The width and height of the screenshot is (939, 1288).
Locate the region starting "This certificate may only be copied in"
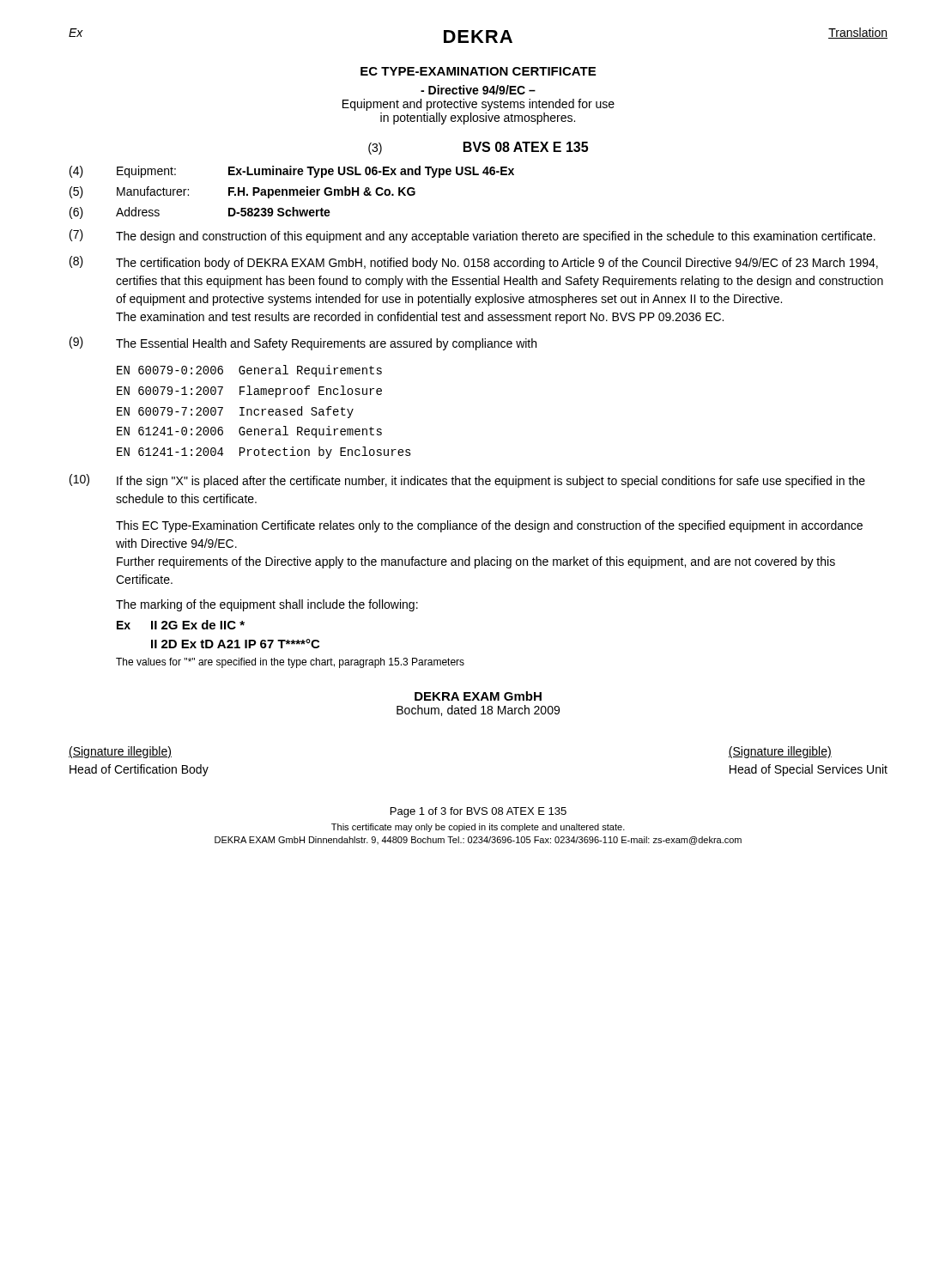478,833
